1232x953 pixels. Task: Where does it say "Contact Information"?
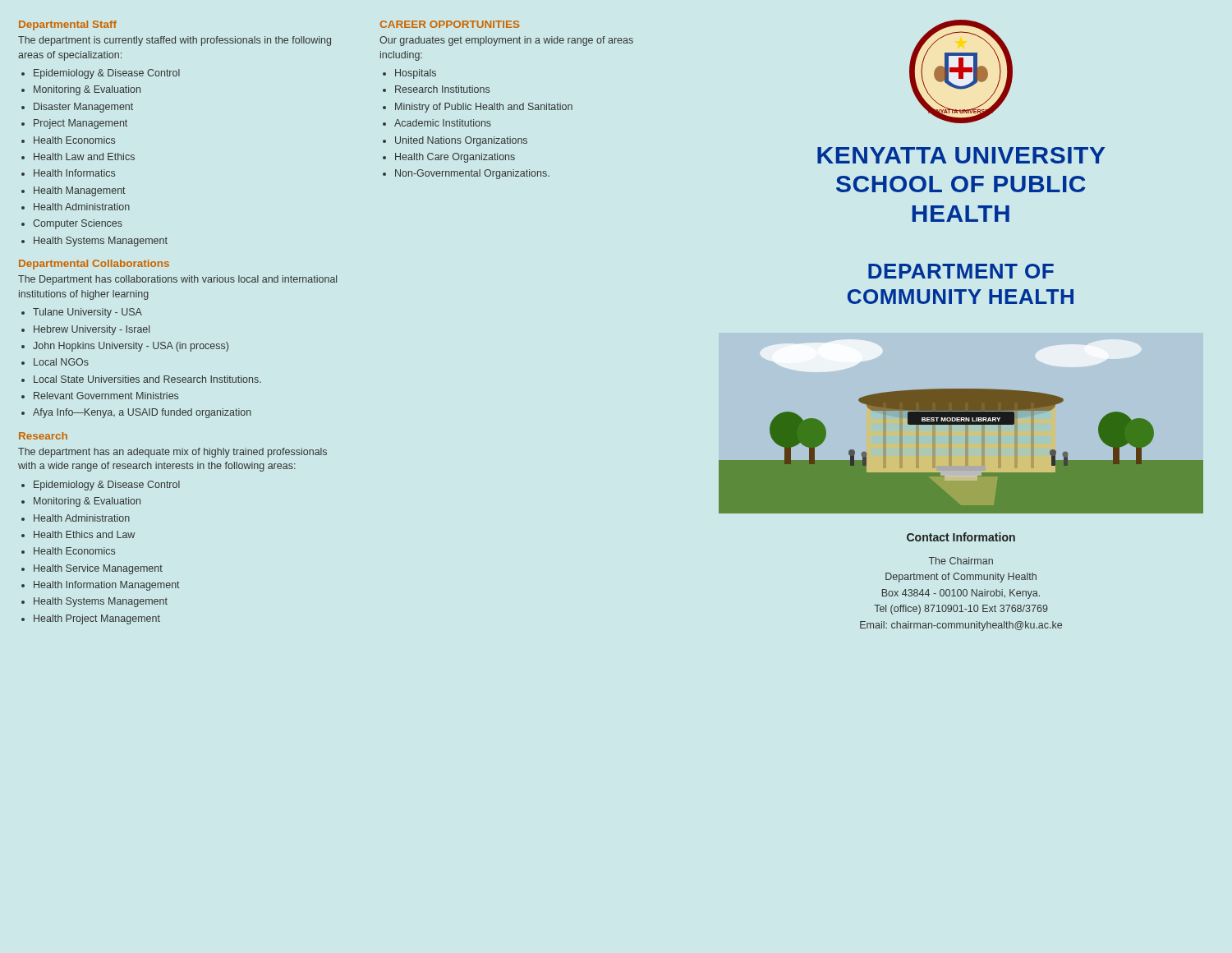[961, 537]
